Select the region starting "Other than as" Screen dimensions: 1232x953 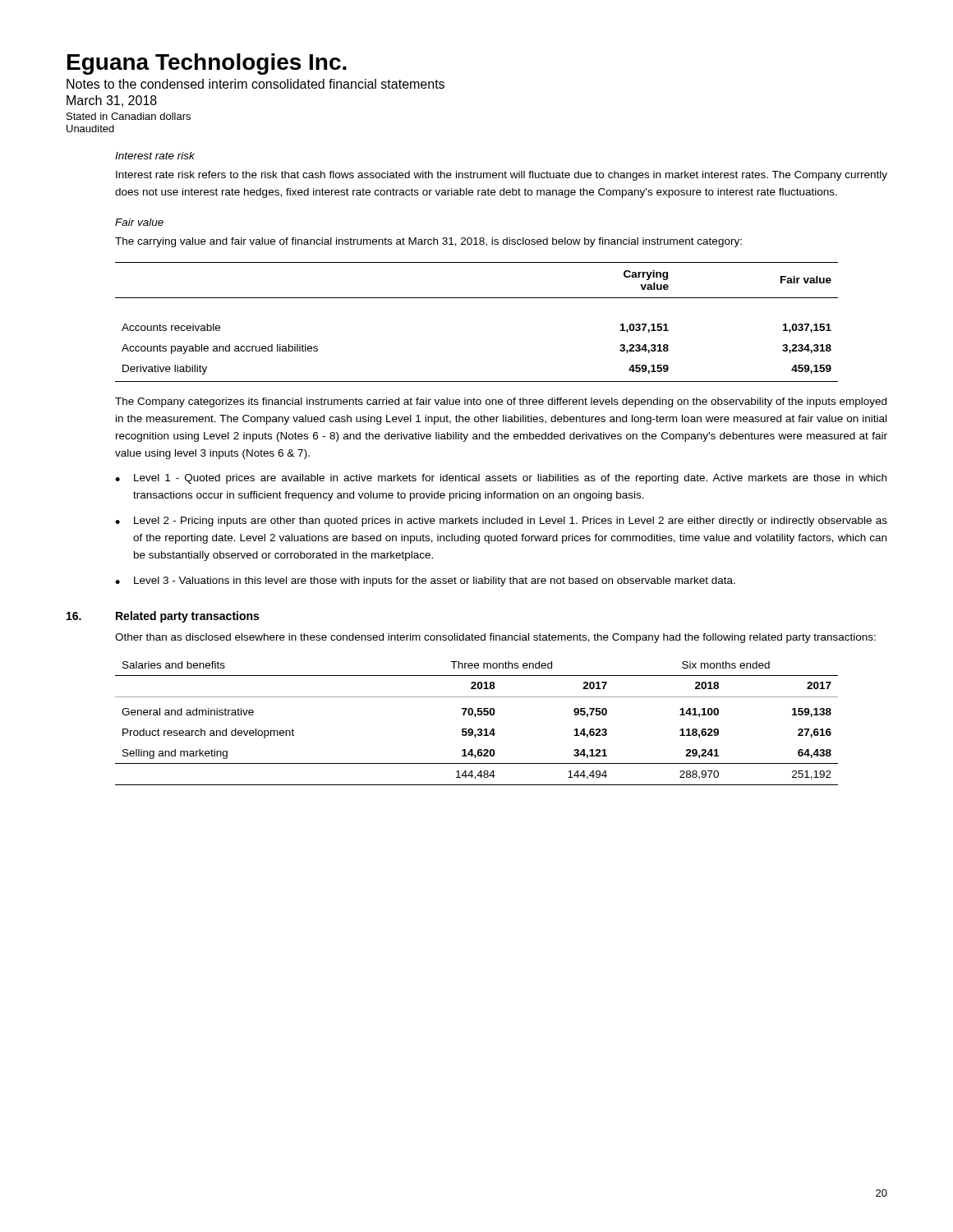[x=496, y=637]
